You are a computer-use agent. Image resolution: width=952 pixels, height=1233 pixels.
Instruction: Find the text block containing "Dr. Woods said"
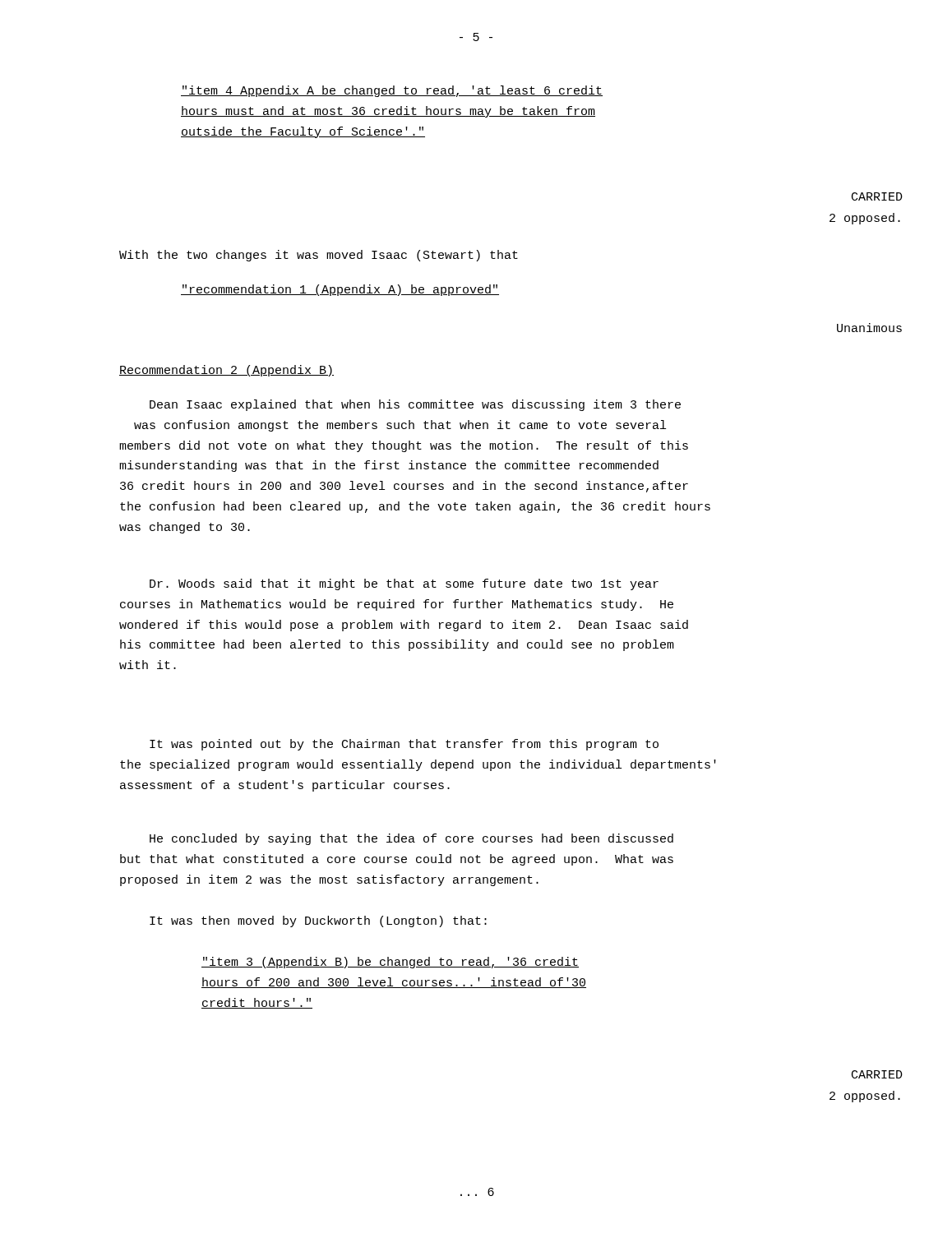tap(404, 626)
